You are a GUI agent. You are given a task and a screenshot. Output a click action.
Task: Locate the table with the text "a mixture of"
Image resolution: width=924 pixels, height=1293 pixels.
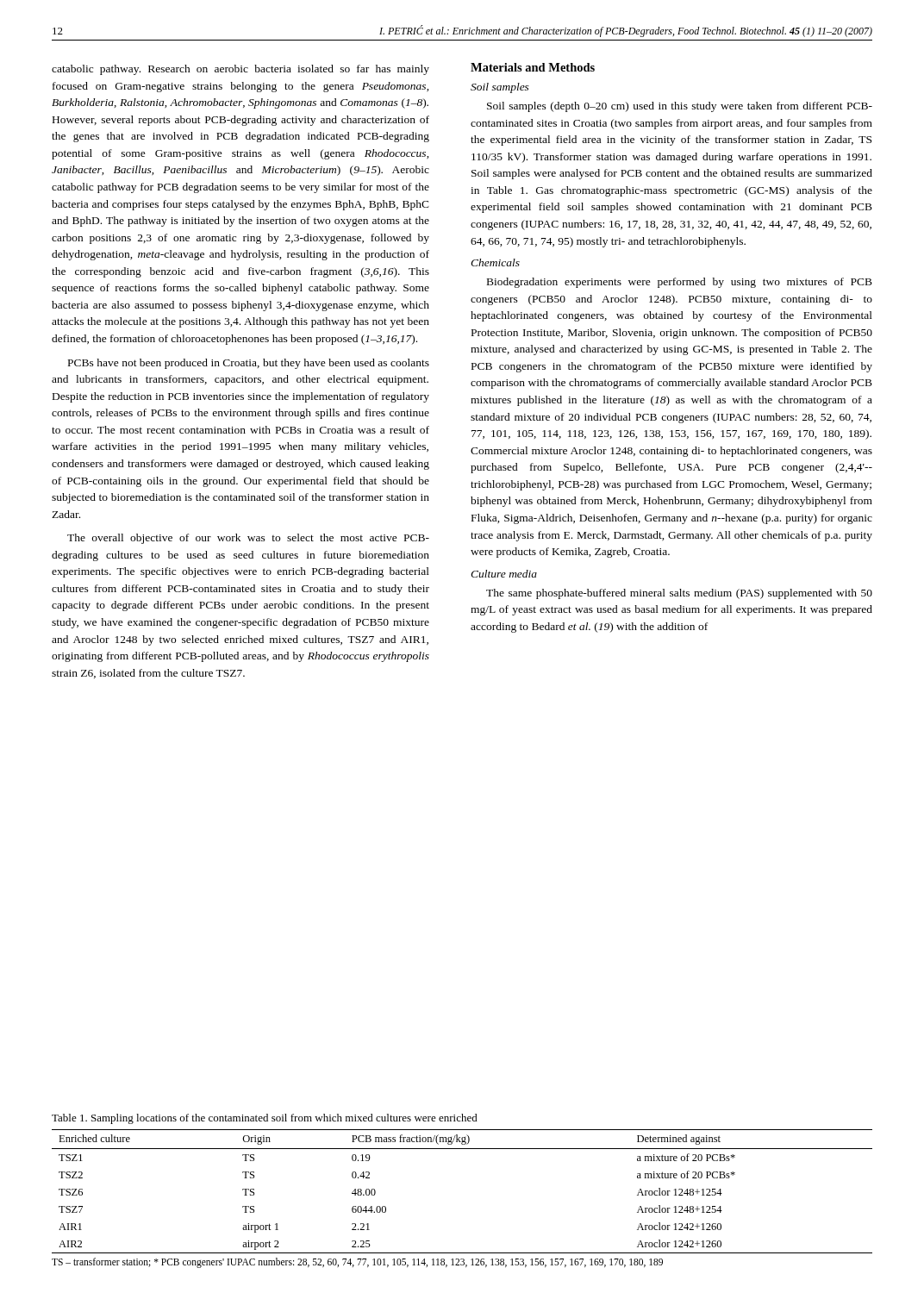point(462,1191)
